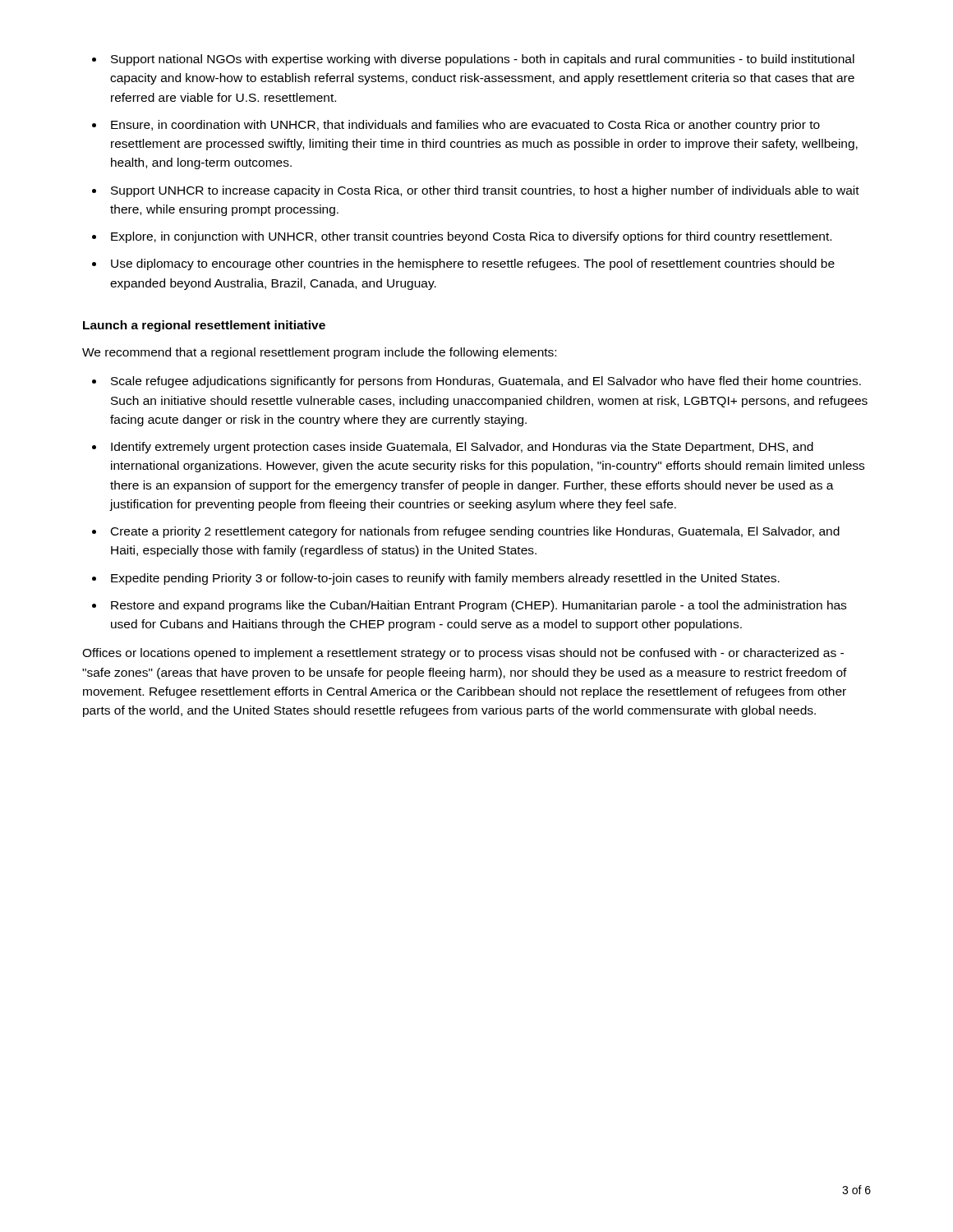Navigate to the text block starting "Offices or locations opened to"
This screenshot has width=953, height=1232.
pyautogui.click(x=464, y=681)
